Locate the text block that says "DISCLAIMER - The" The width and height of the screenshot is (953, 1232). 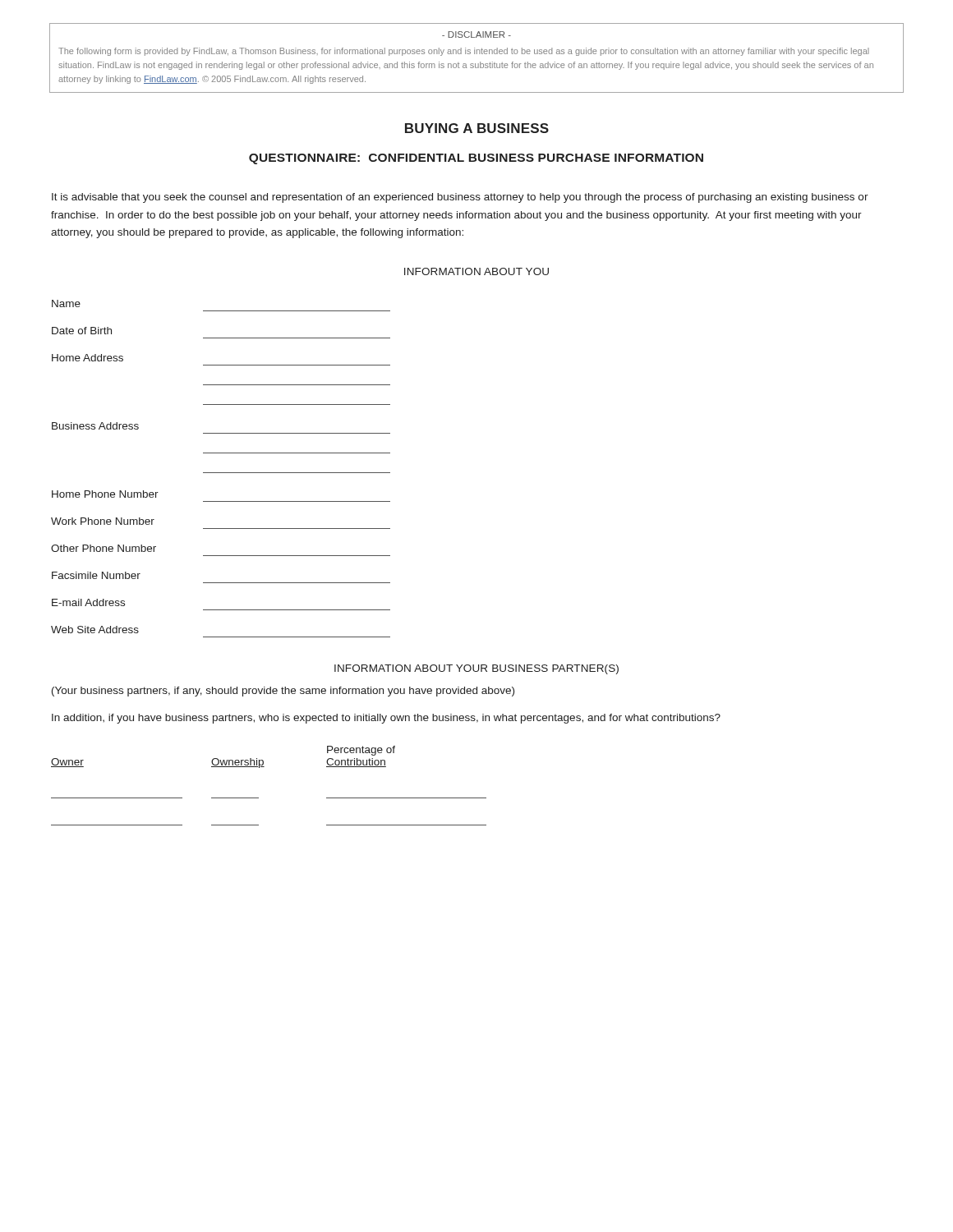(476, 56)
